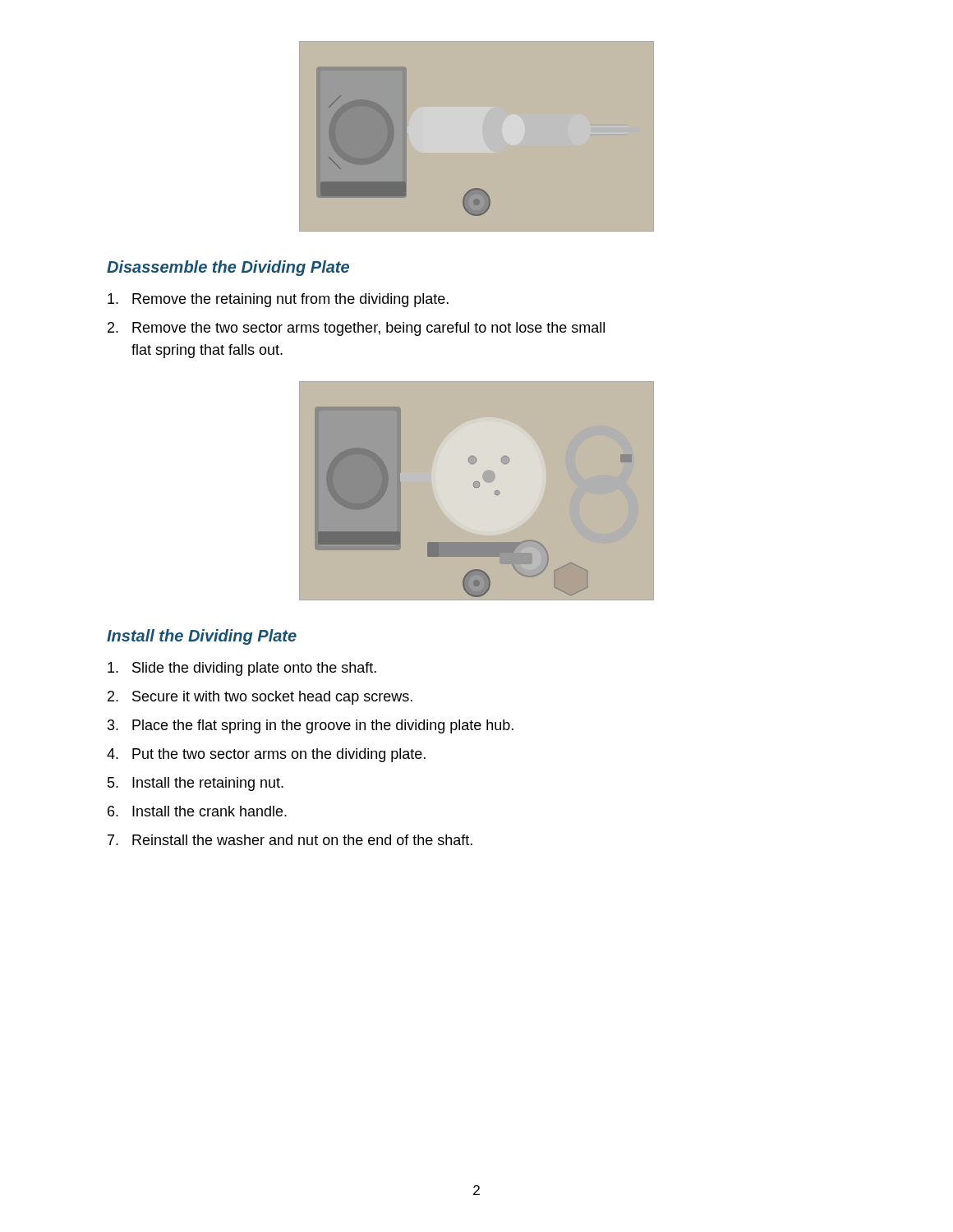Viewport: 953px width, 1232px height.
Task: Locate the text block starting "4. Put the two sector arms on"
Action: coord(266,755)
